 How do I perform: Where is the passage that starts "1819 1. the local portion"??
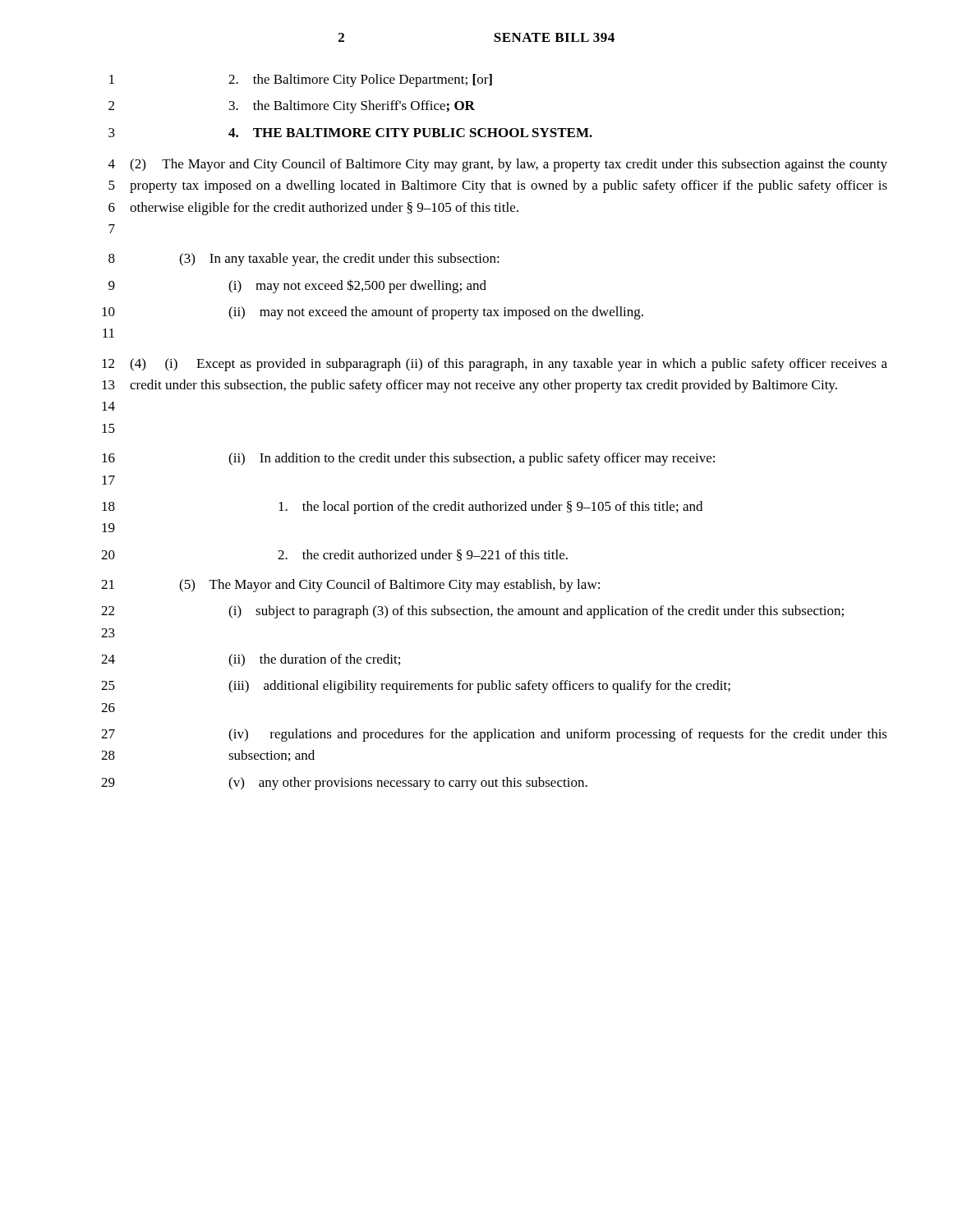coord(476,518)
